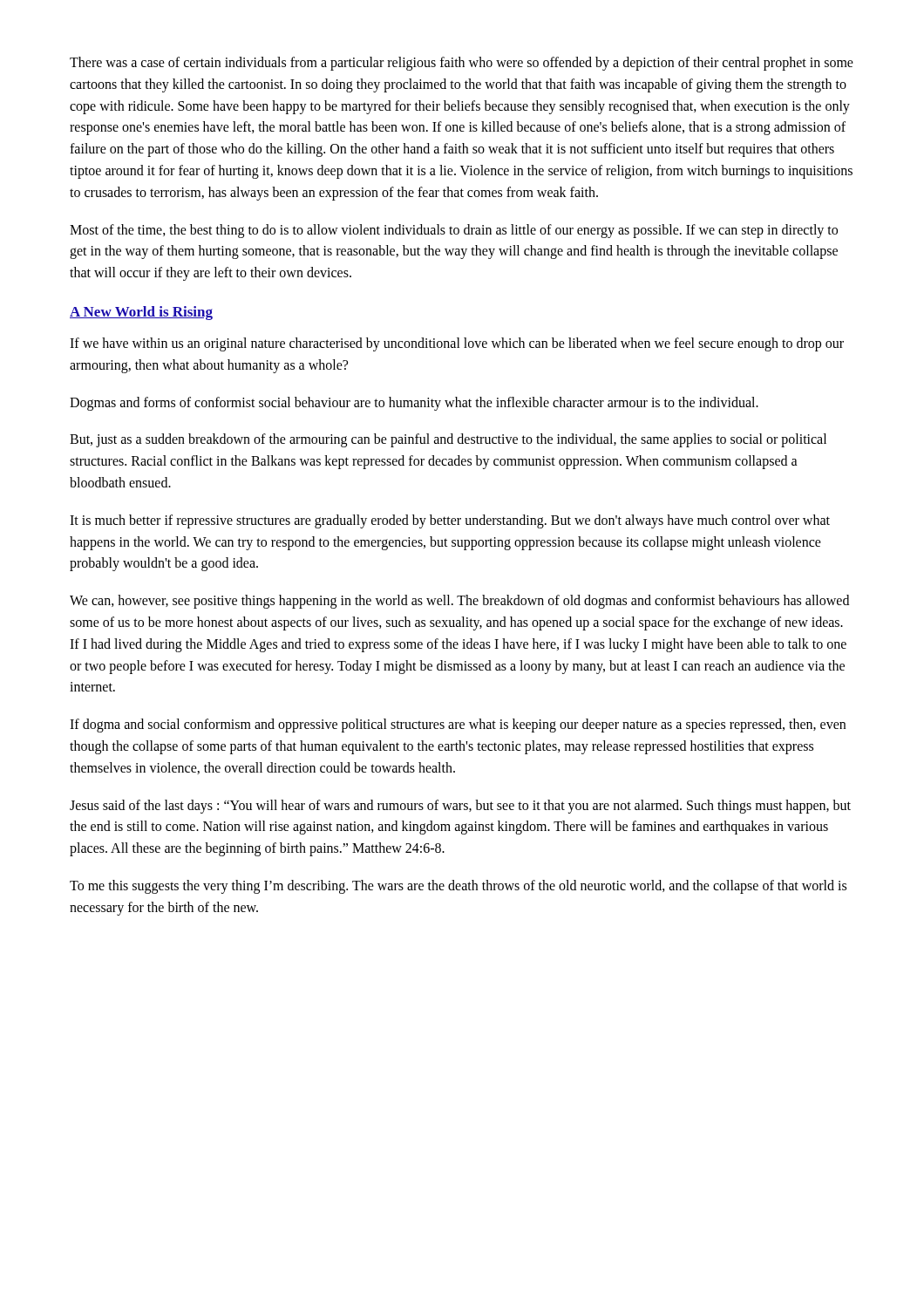Point to the text block starting "Dogmas and forms"
Screen dimensions: 1308x924
tap(414, 402)
